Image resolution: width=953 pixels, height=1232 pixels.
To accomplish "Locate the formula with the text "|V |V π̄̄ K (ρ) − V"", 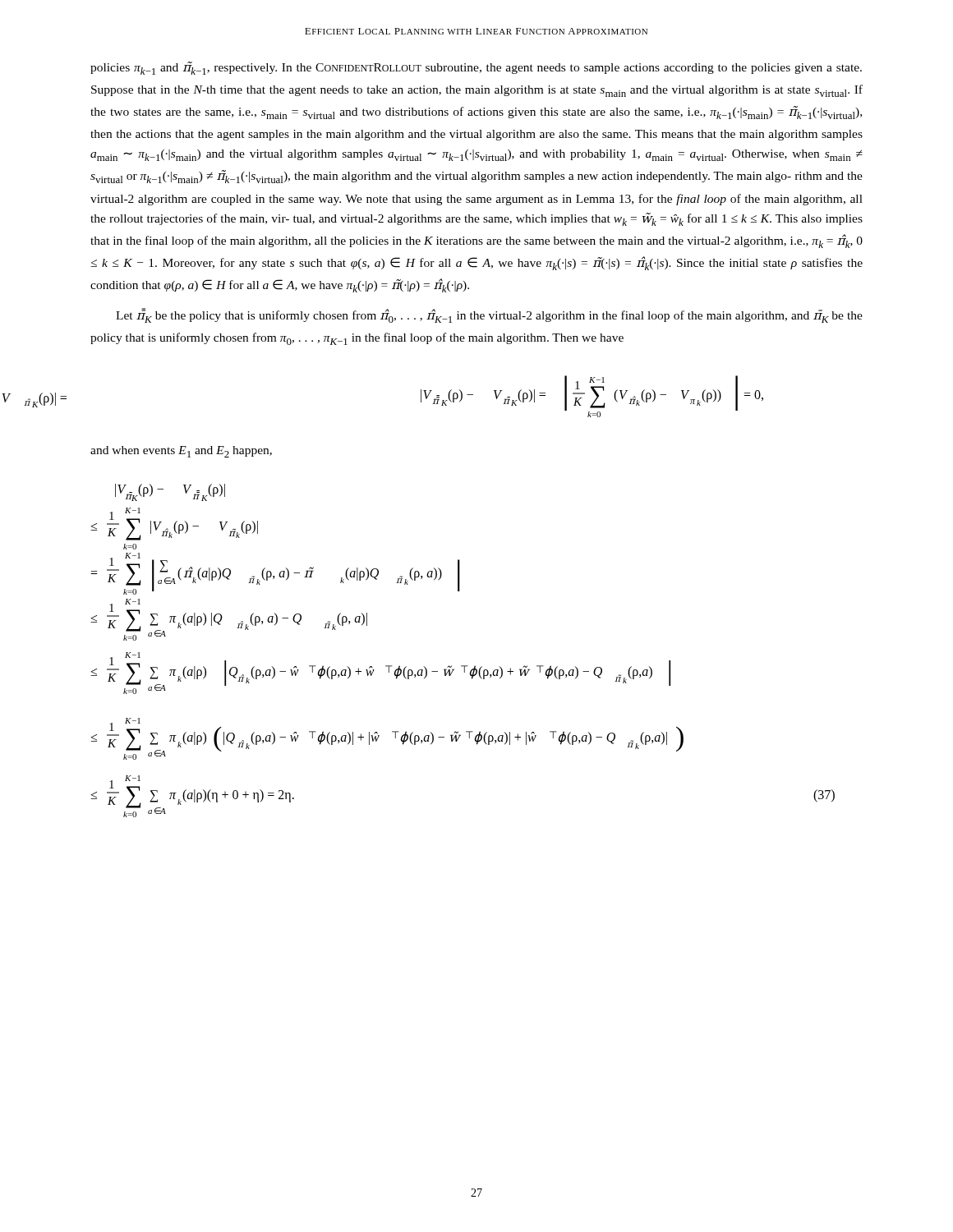I will point(476,396).
